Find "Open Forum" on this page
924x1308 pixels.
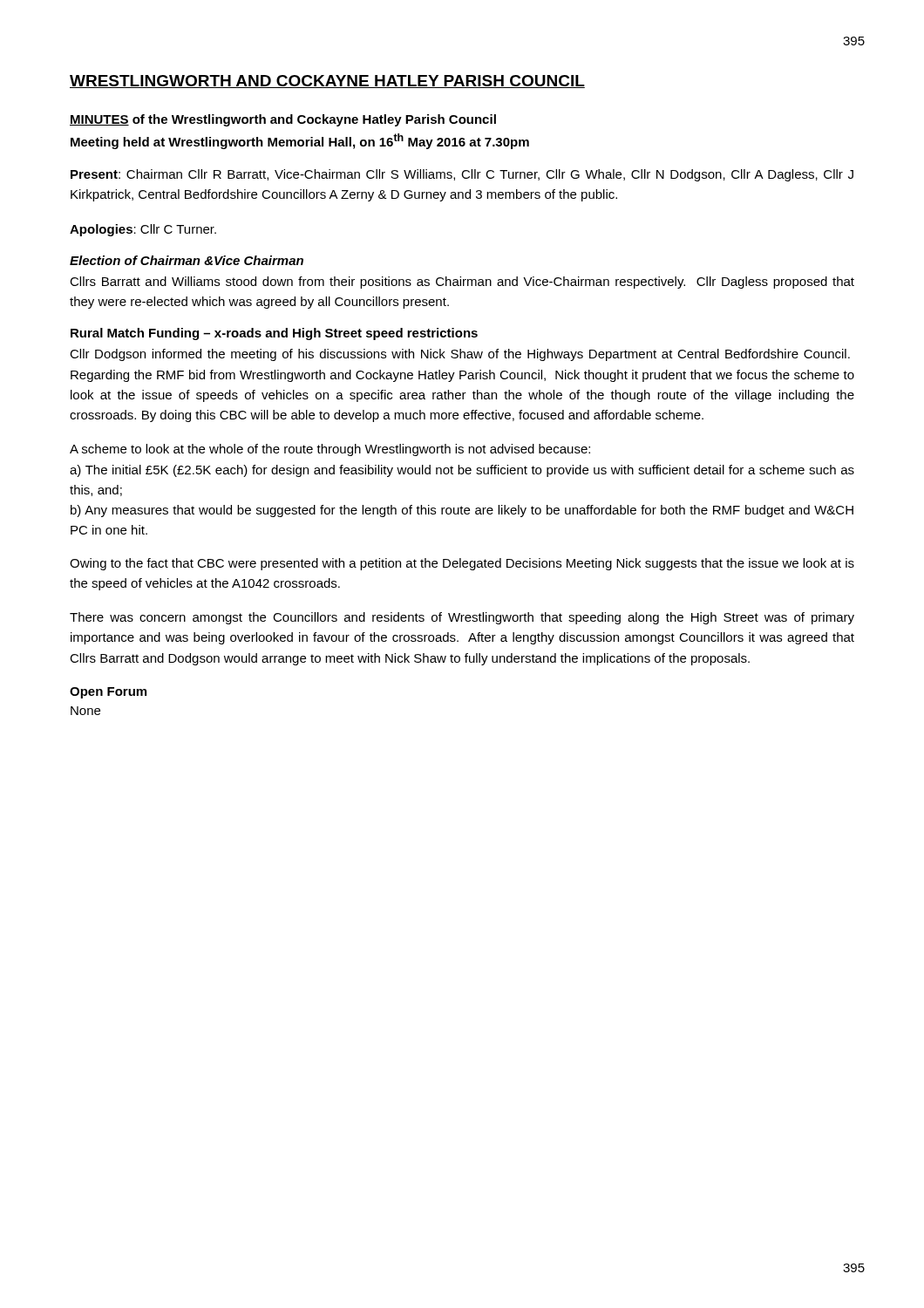pos(109,691)
